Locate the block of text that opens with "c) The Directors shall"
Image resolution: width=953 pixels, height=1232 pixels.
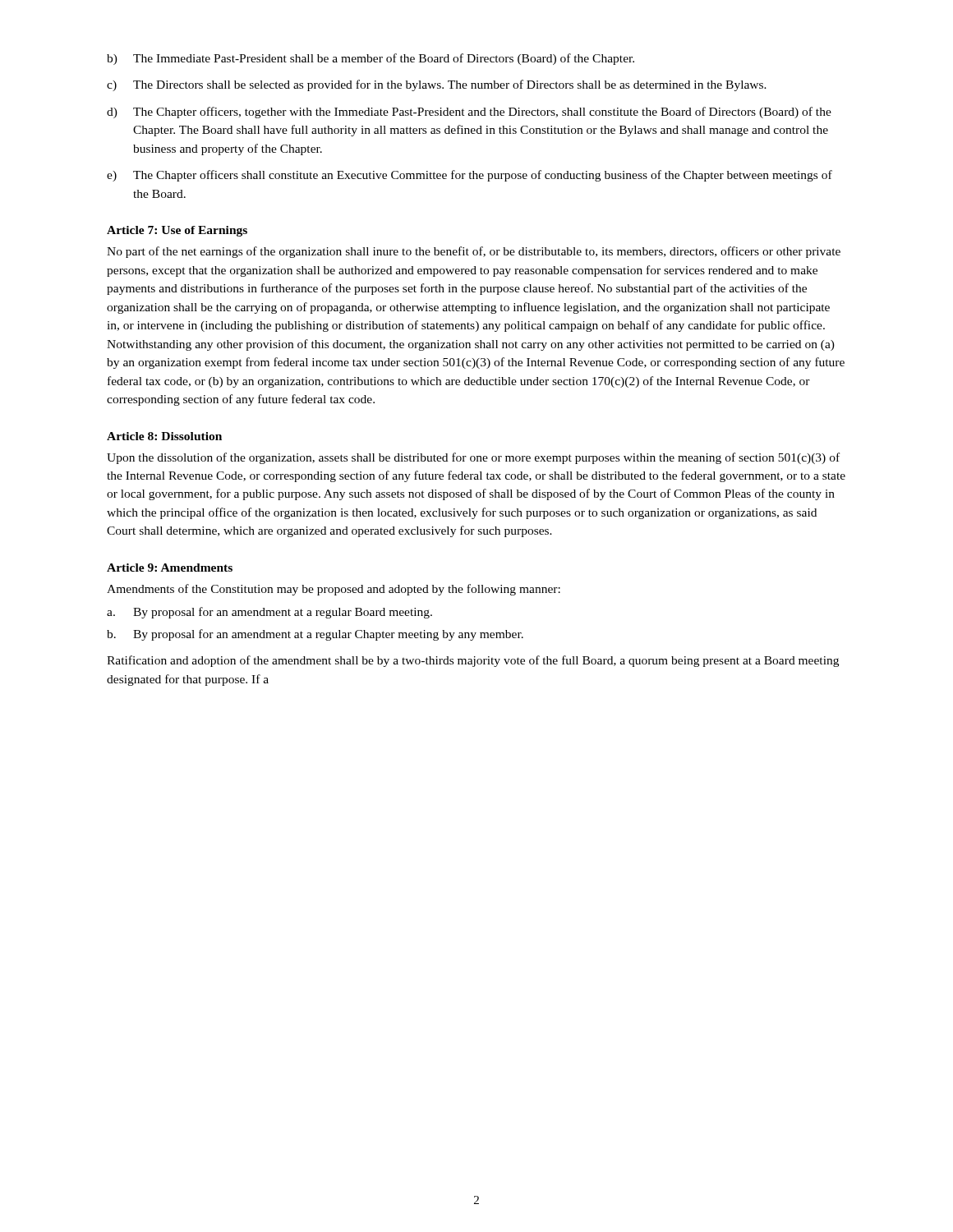click(476, 85)
